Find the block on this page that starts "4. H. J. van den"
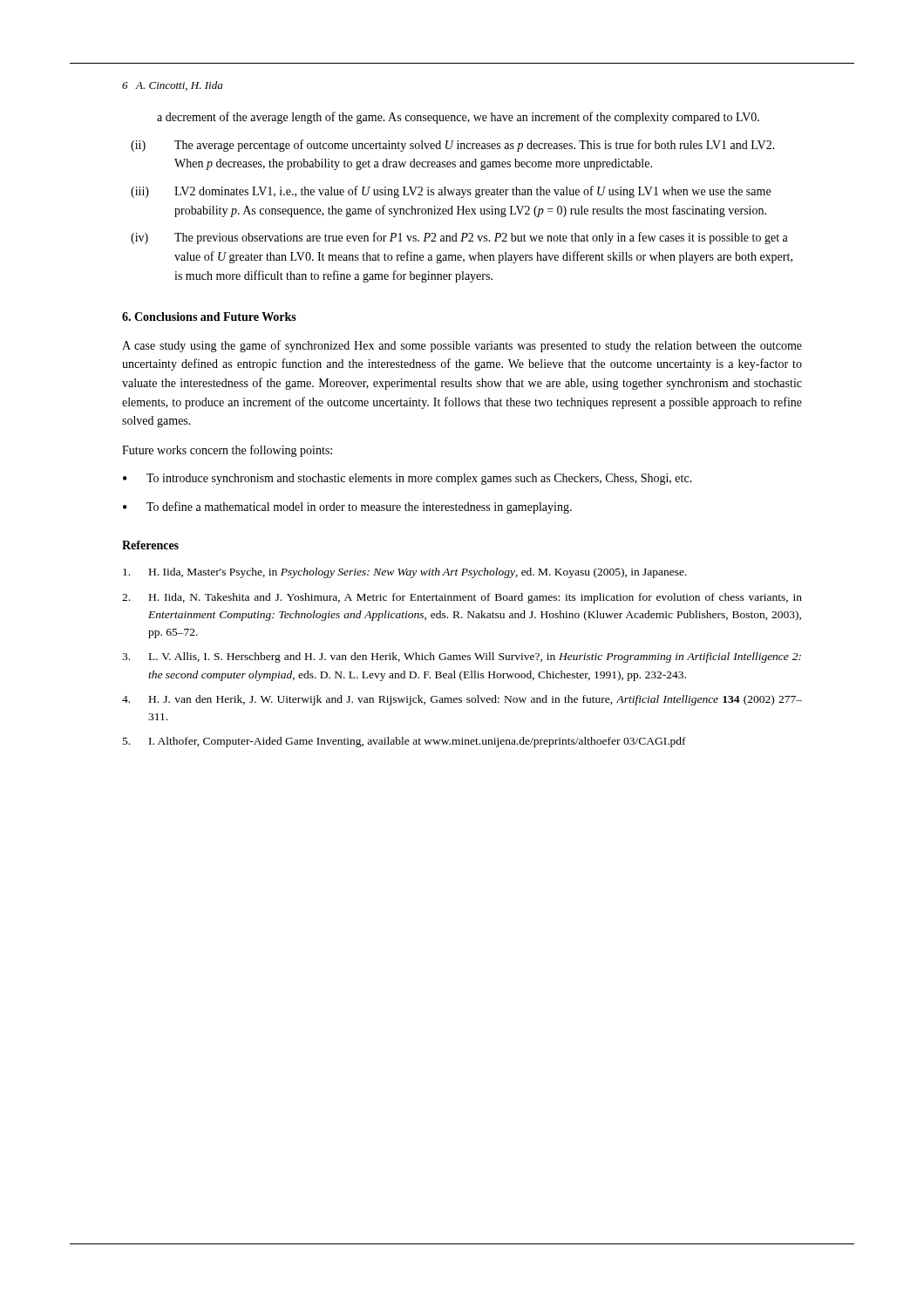Image resolution: width=924 pixels, height=1308 pixels. click(x=462, y=708)
